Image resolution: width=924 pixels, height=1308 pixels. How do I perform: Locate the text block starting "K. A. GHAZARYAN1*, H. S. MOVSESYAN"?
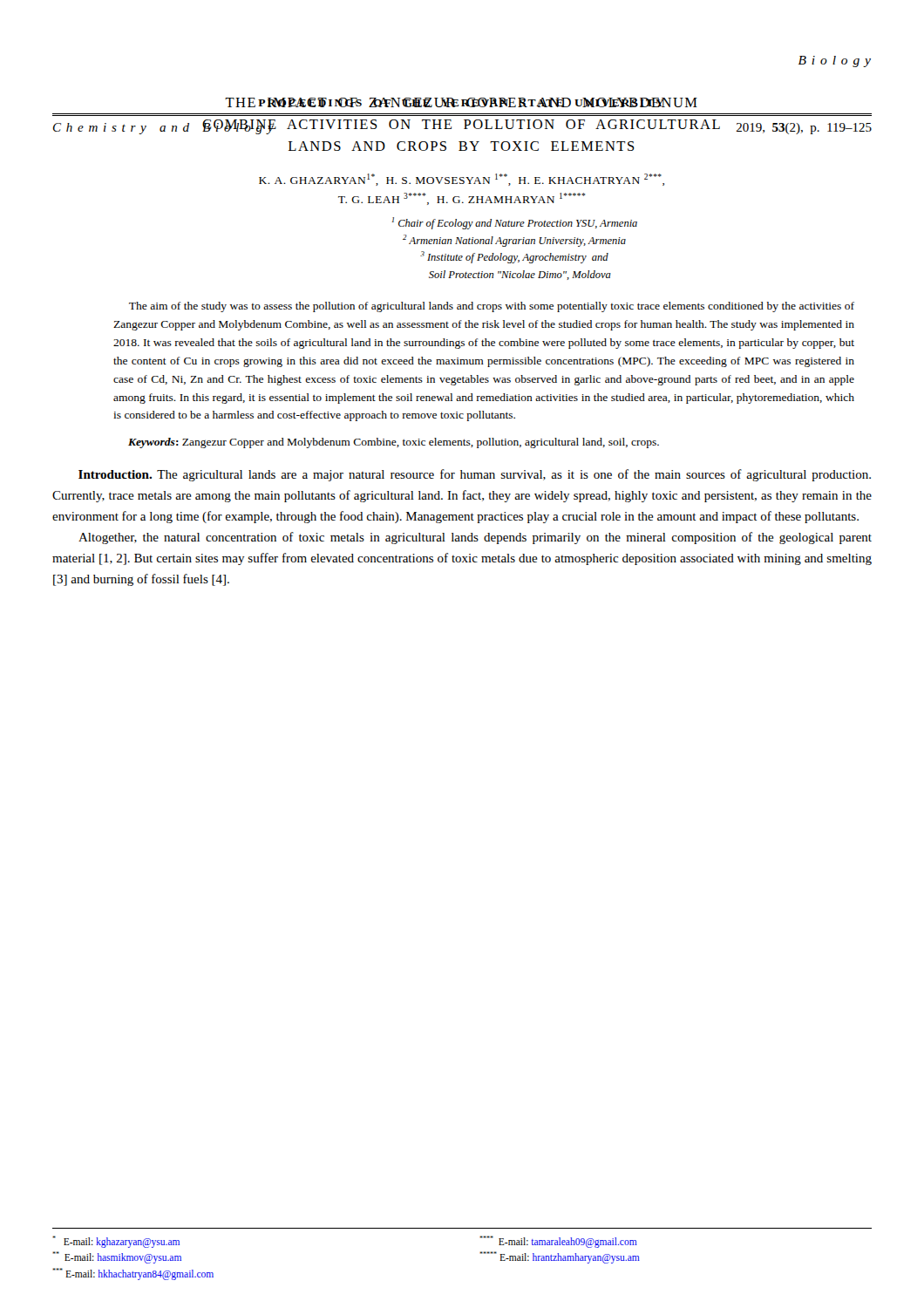tap(462, 189)
